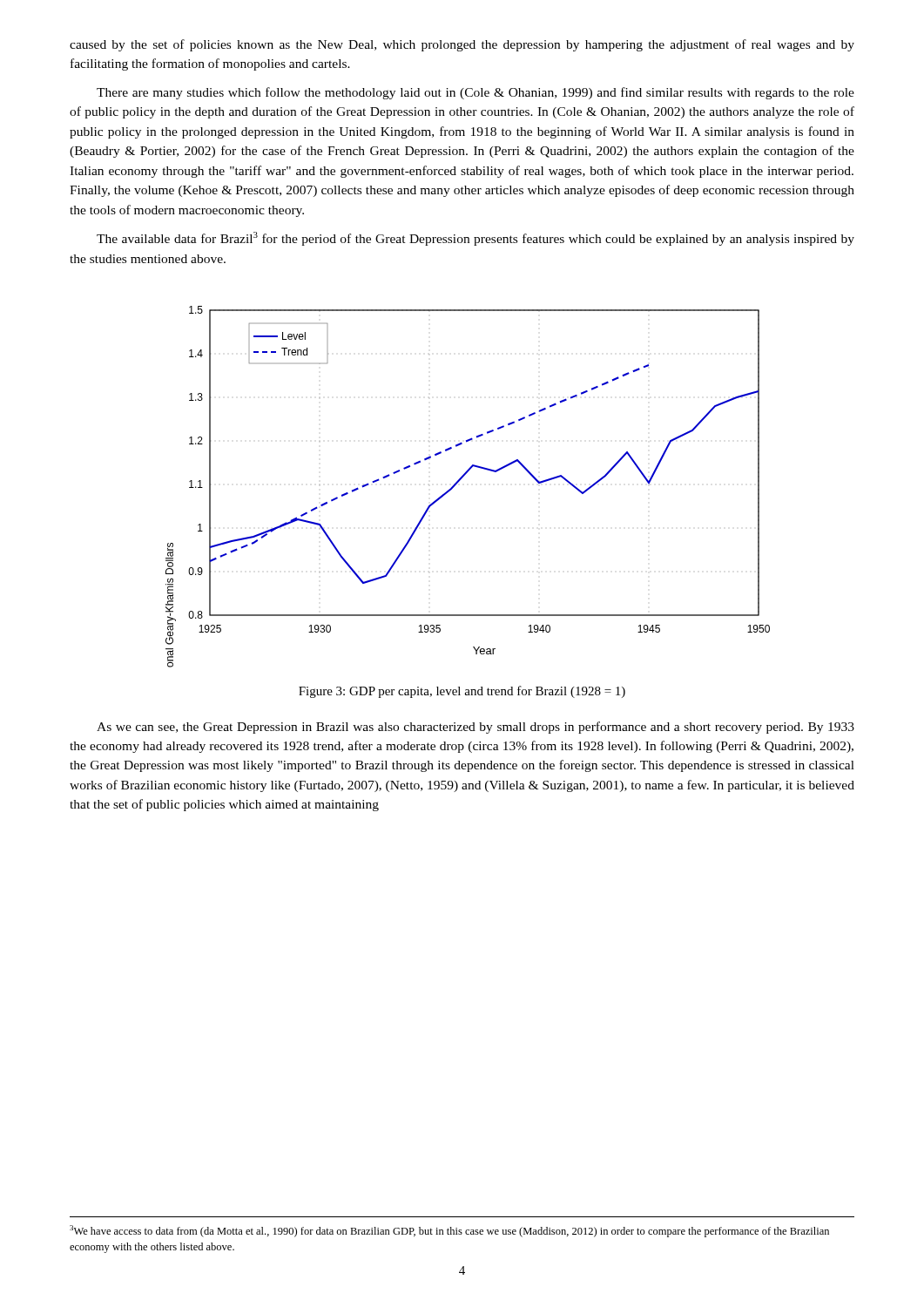Find the line chart
This screenshot has width=924, height=1307.
coord(462,483)
